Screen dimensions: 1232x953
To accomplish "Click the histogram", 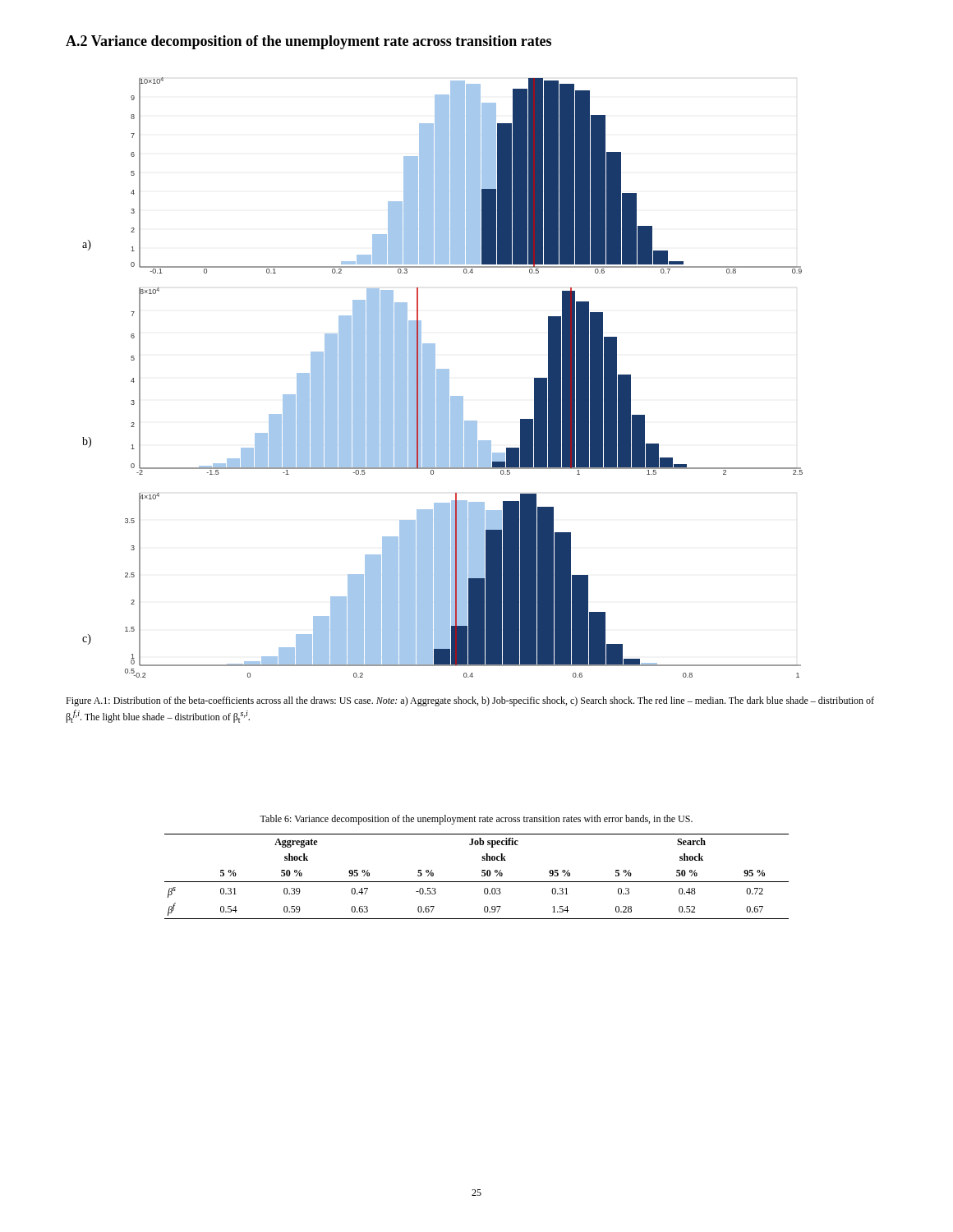I will click(x=452, y=378).
